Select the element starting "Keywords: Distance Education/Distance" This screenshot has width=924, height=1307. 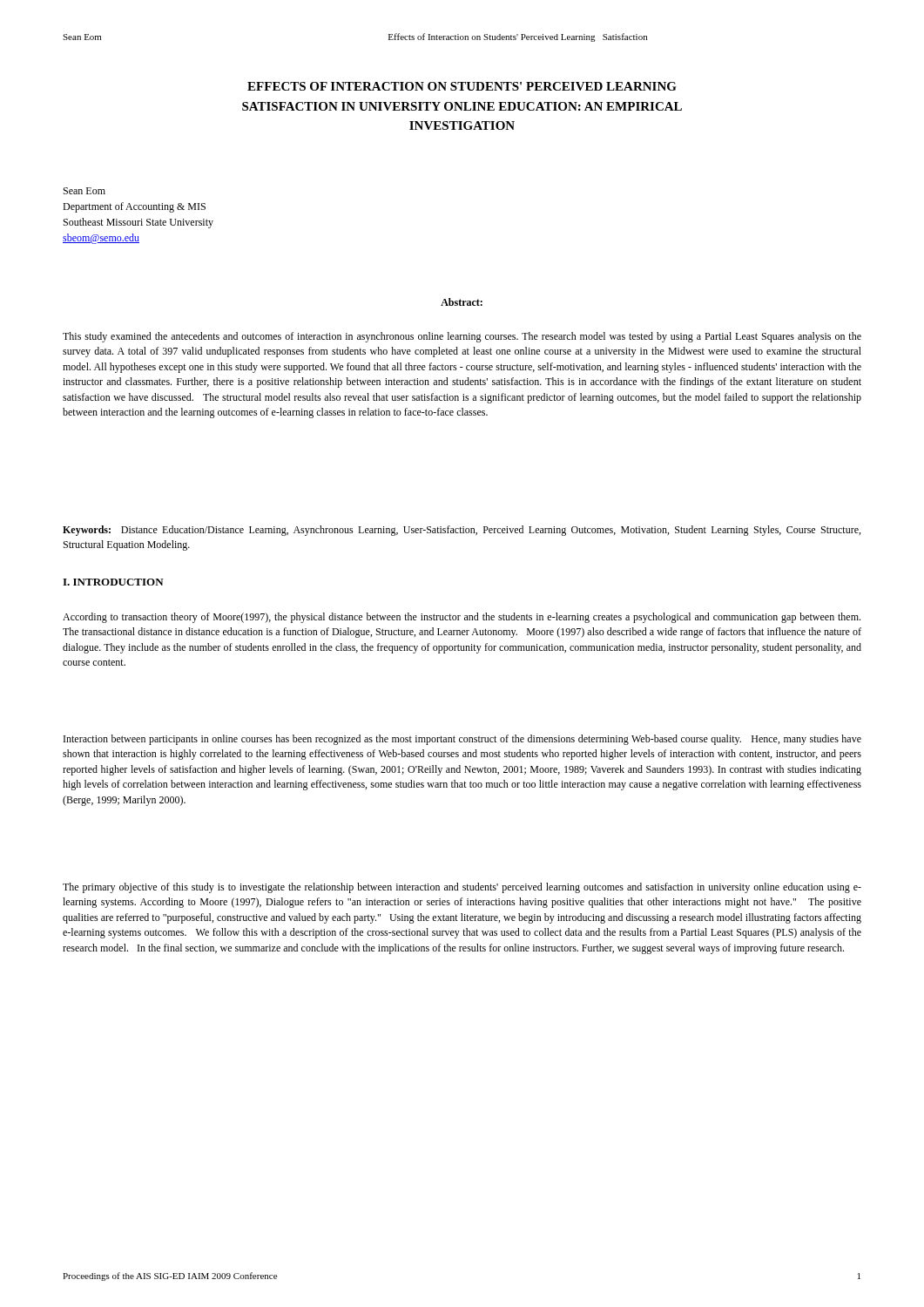click(462, 537)
